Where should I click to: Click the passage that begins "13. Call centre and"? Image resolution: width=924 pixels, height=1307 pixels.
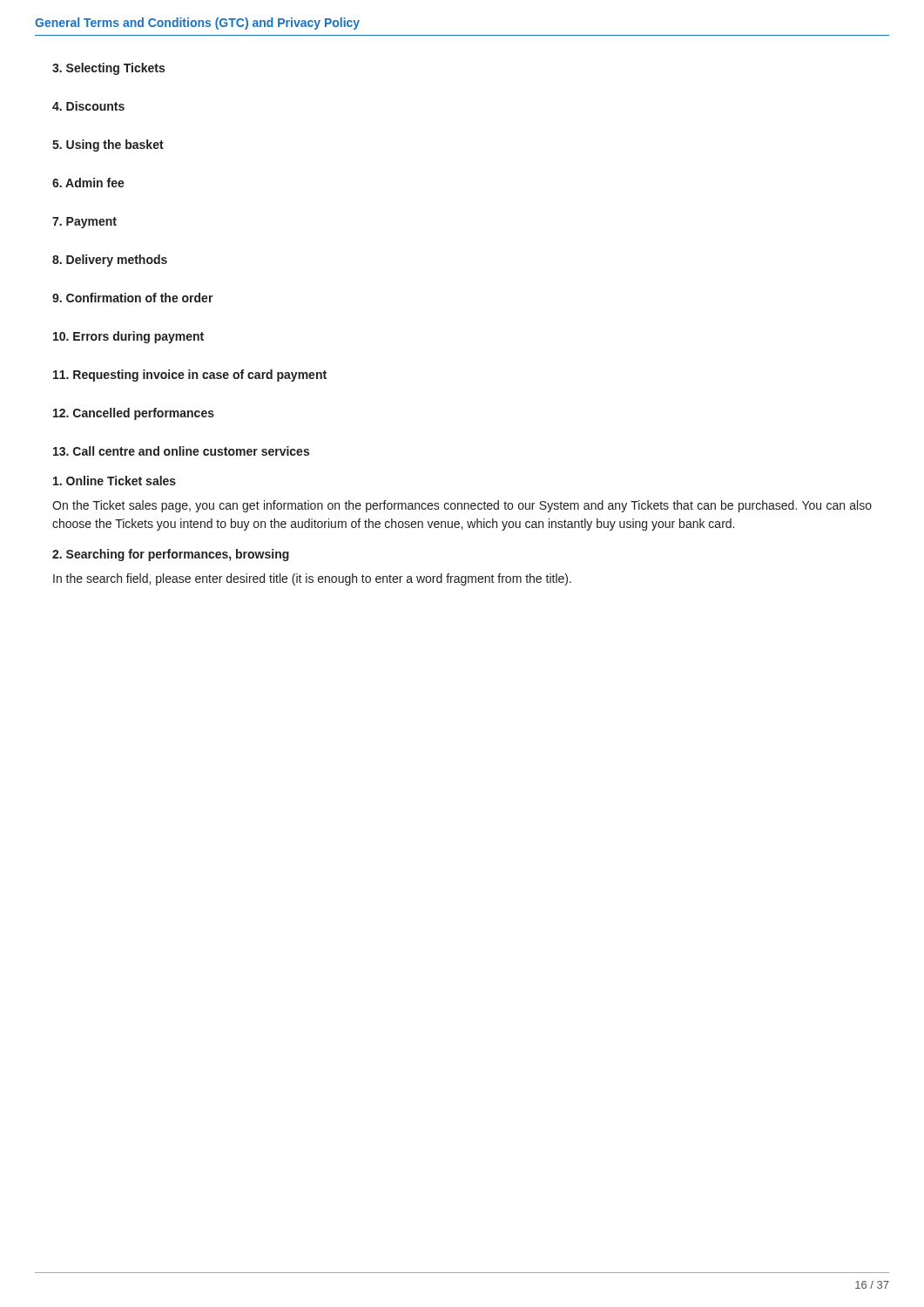click(x=181, y=451)
